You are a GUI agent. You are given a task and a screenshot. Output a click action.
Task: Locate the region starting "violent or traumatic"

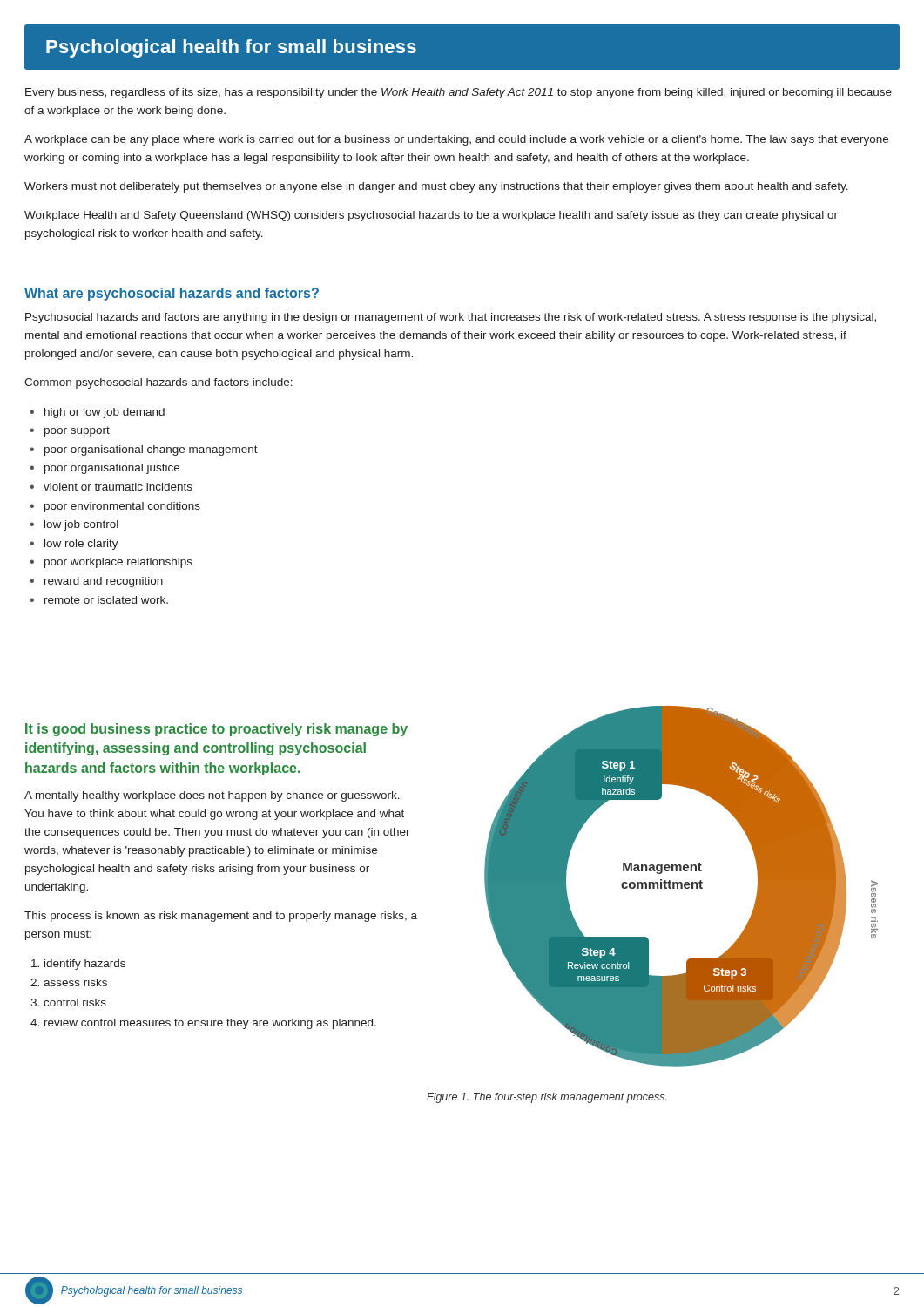pyautogui.click(x=118, y=487)
